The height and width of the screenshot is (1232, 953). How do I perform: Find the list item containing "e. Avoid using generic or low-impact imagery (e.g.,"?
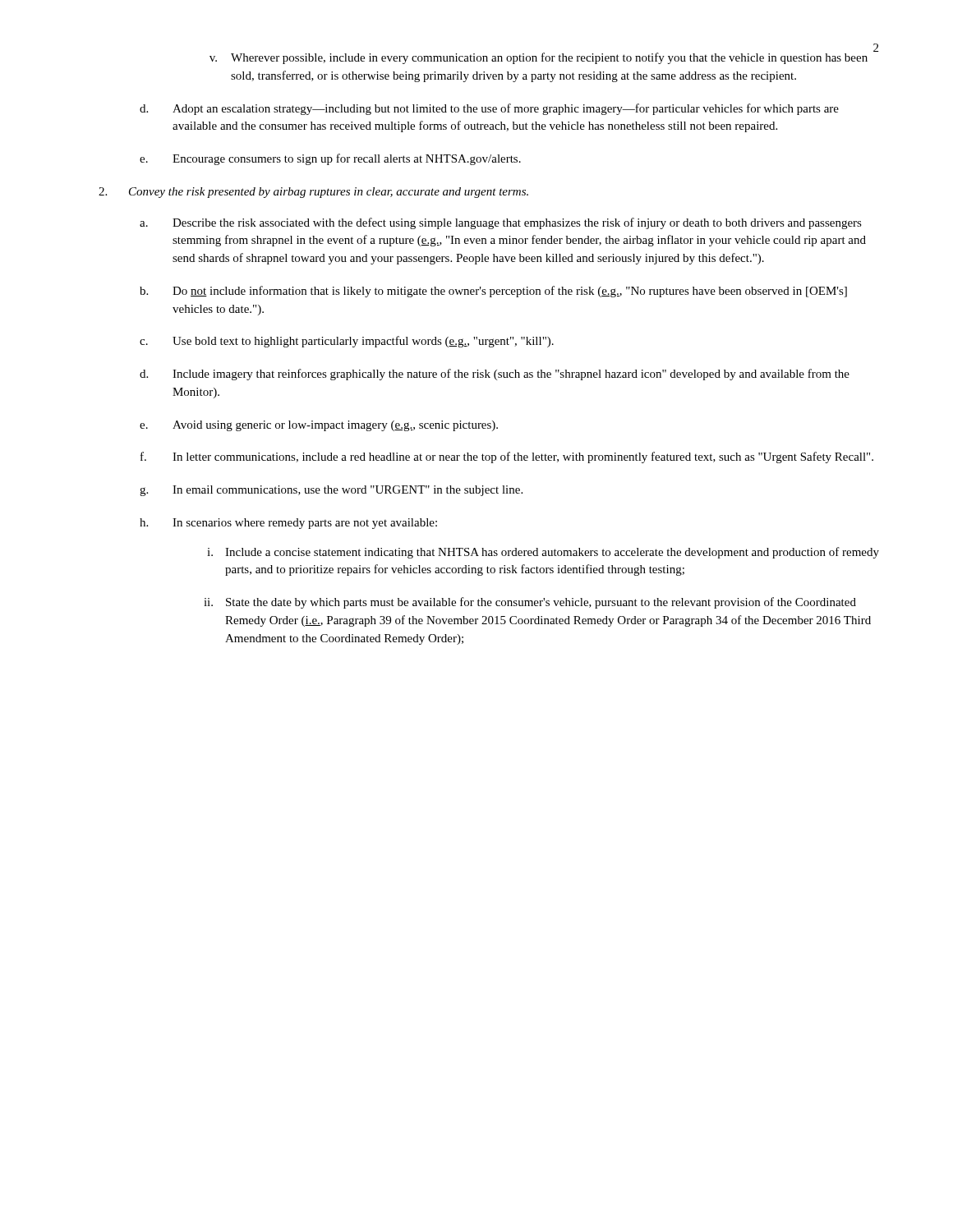tap(319, 426)
